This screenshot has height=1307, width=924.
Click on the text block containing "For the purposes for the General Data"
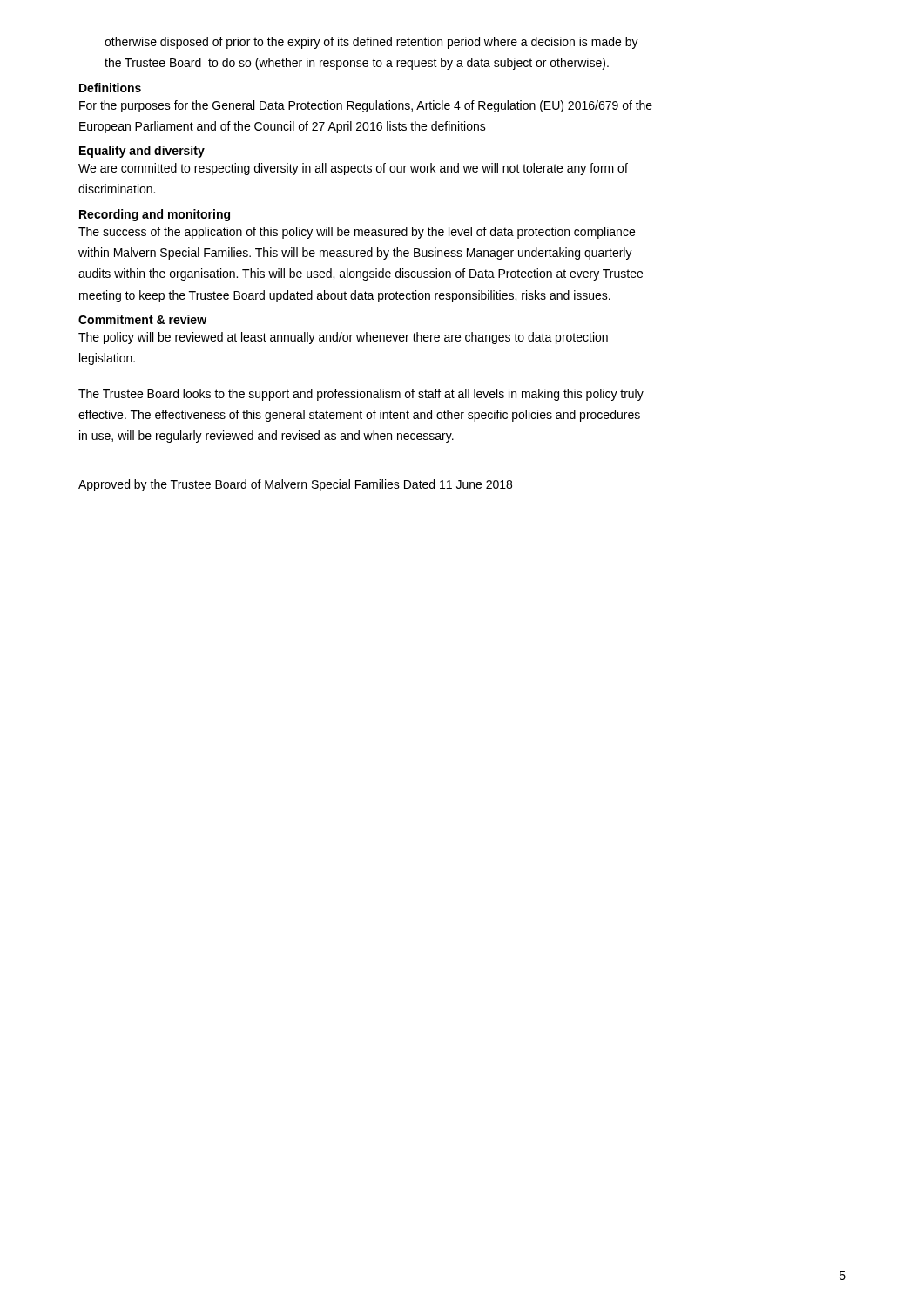point(462,116)
